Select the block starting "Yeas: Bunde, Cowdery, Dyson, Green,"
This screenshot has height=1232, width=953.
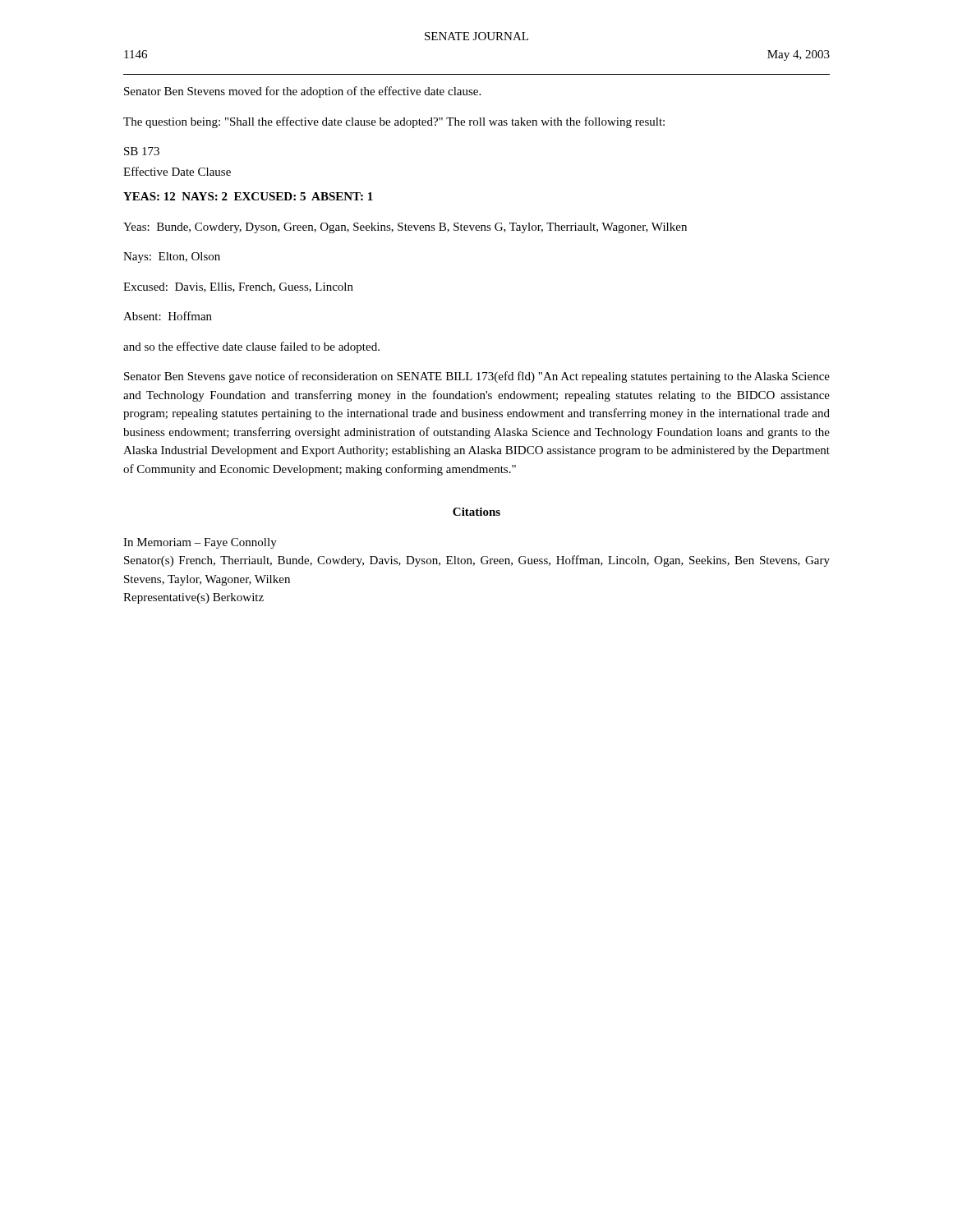pos(405,226)
